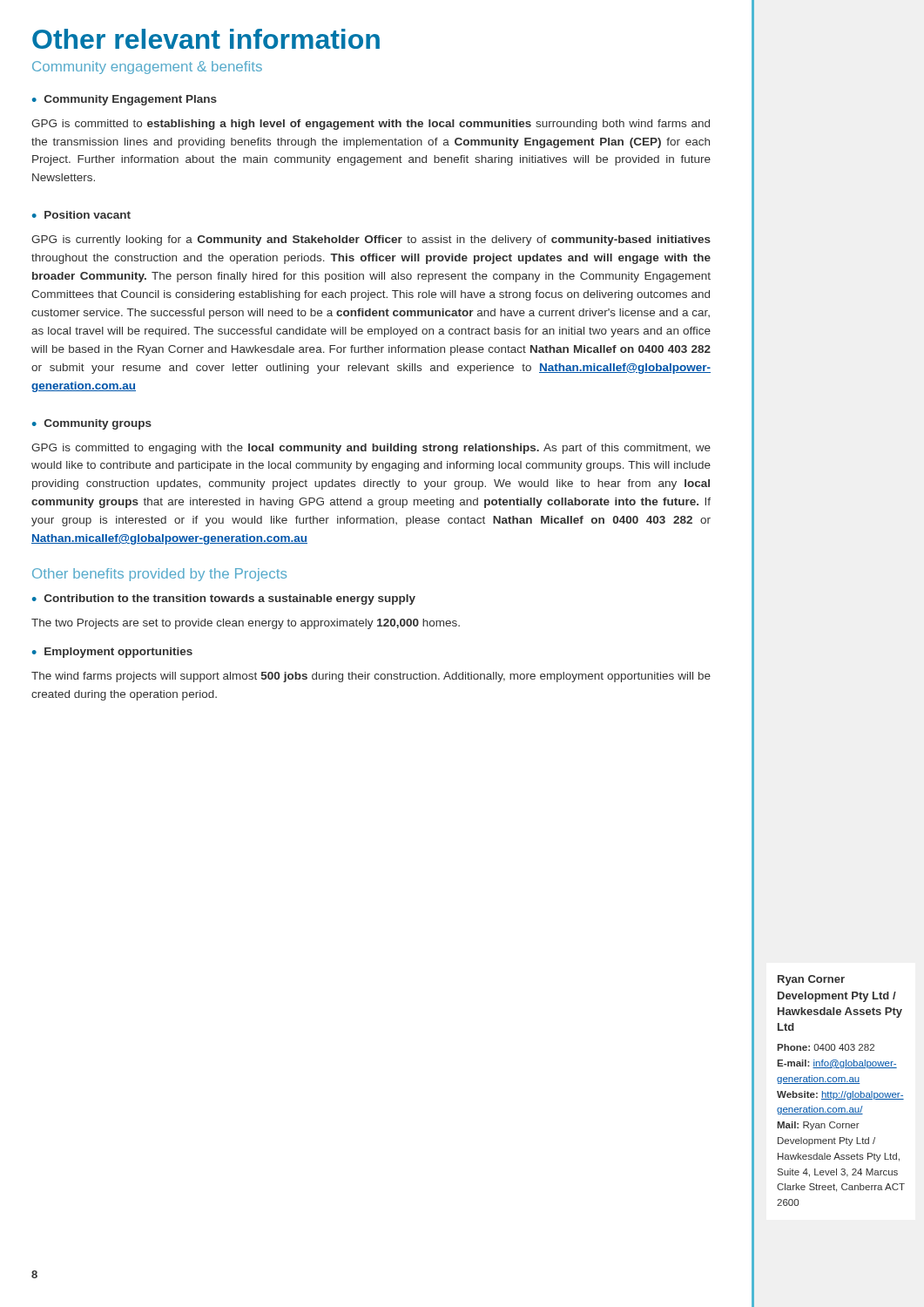
Task: Find the region starting "• Position vacant"
Action: point(81,215)
